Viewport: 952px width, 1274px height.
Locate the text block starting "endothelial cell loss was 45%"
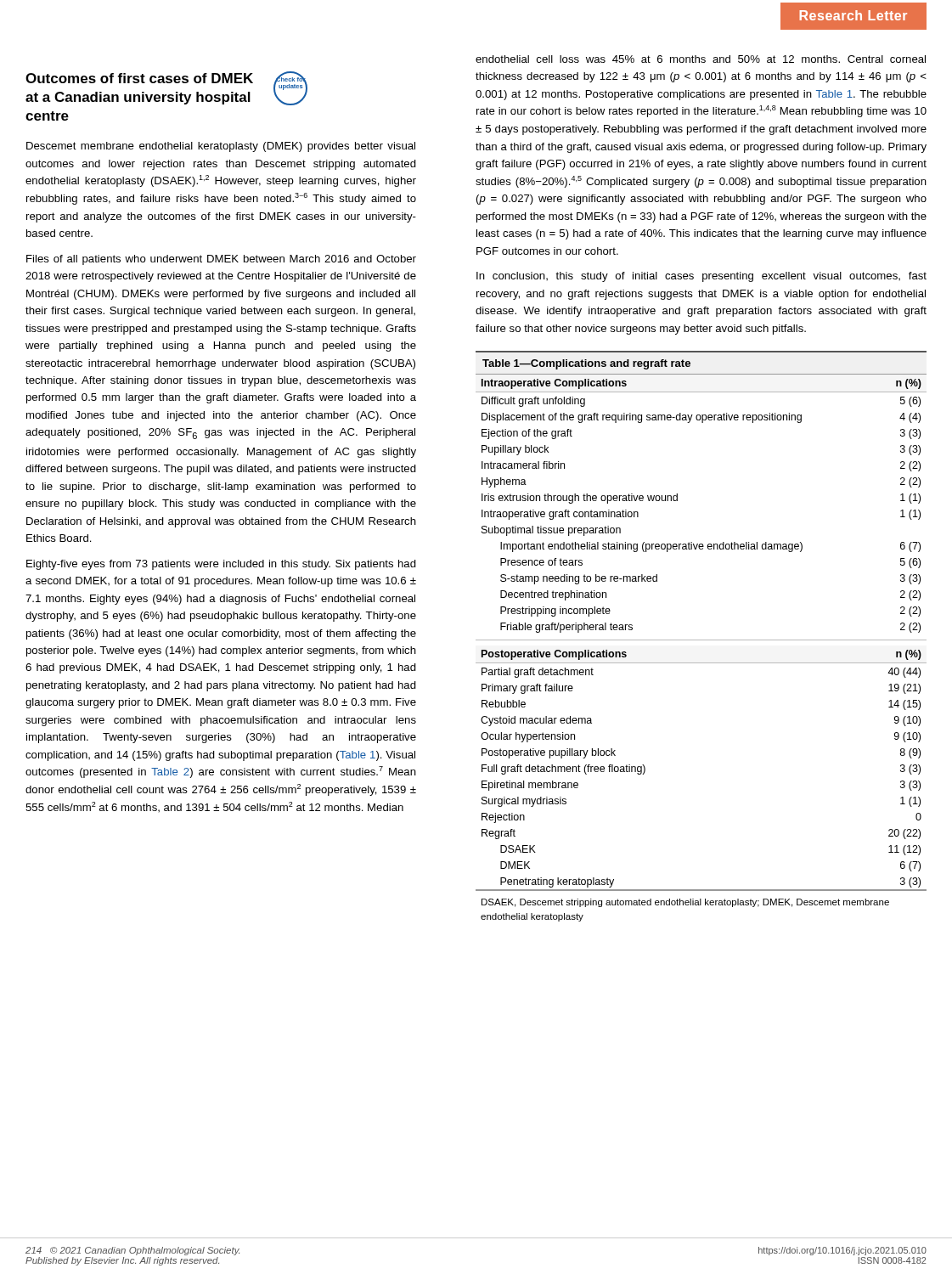701,194
